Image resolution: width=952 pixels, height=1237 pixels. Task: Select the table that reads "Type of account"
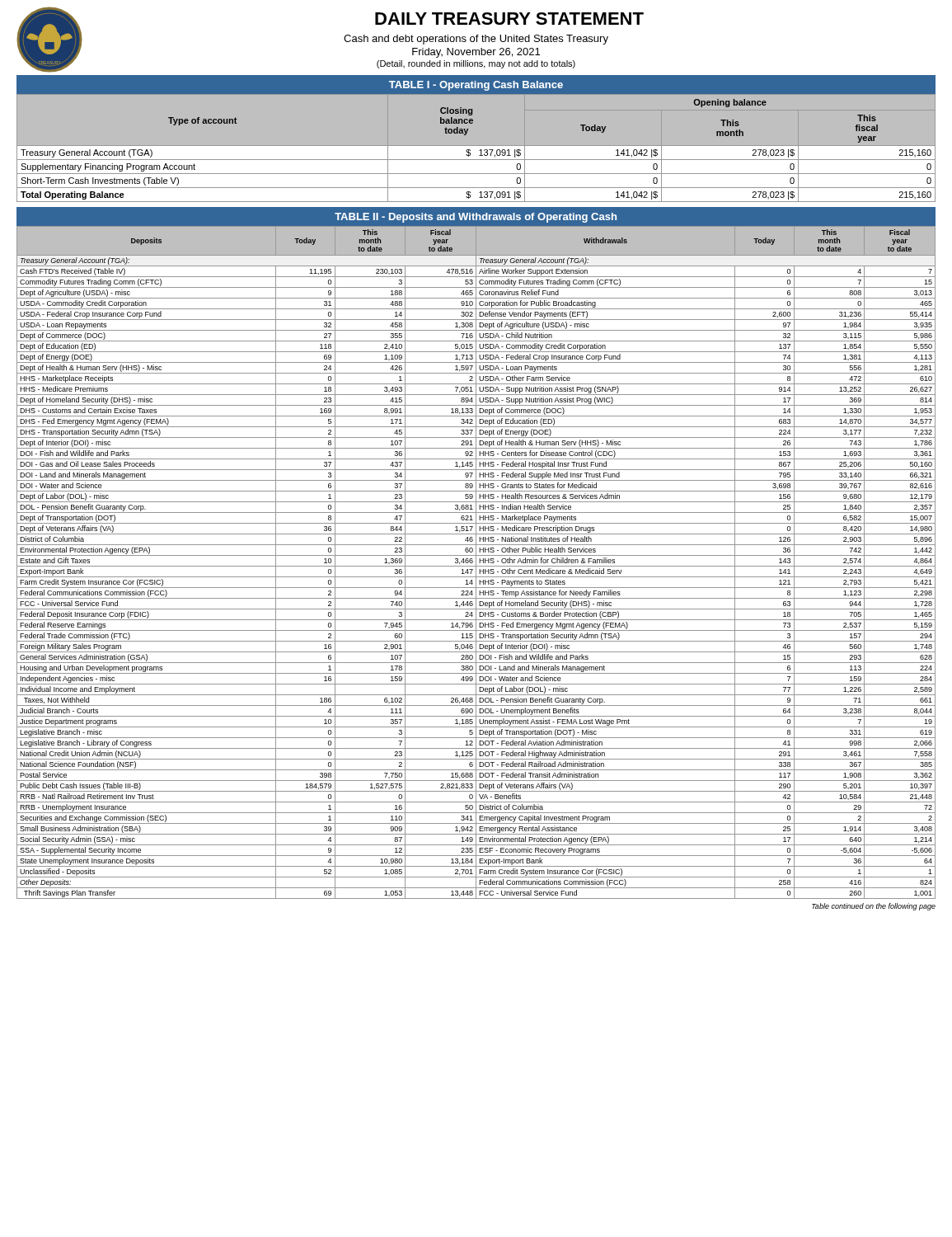[476, 148]
